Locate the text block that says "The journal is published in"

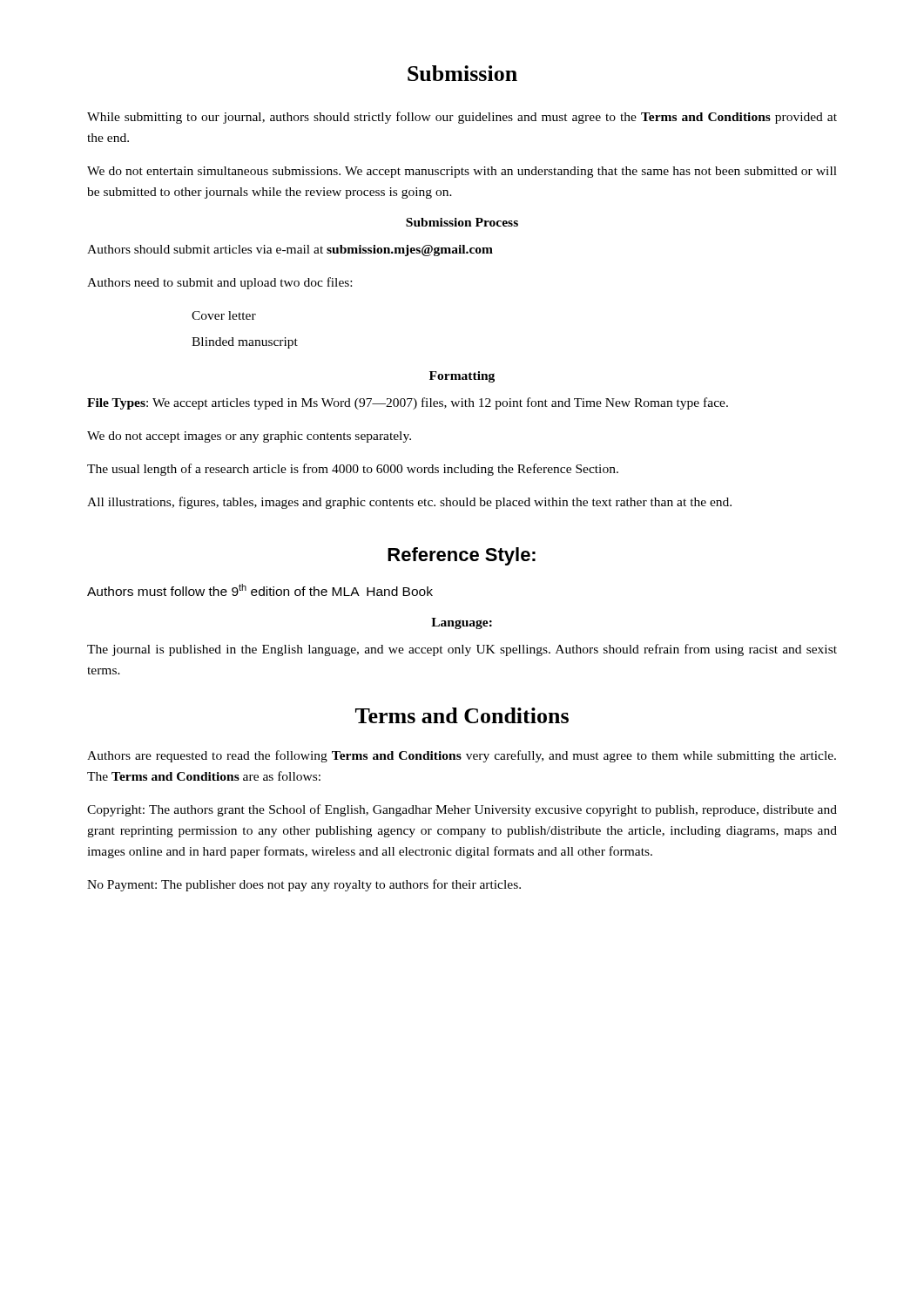(x=462, y=659)
